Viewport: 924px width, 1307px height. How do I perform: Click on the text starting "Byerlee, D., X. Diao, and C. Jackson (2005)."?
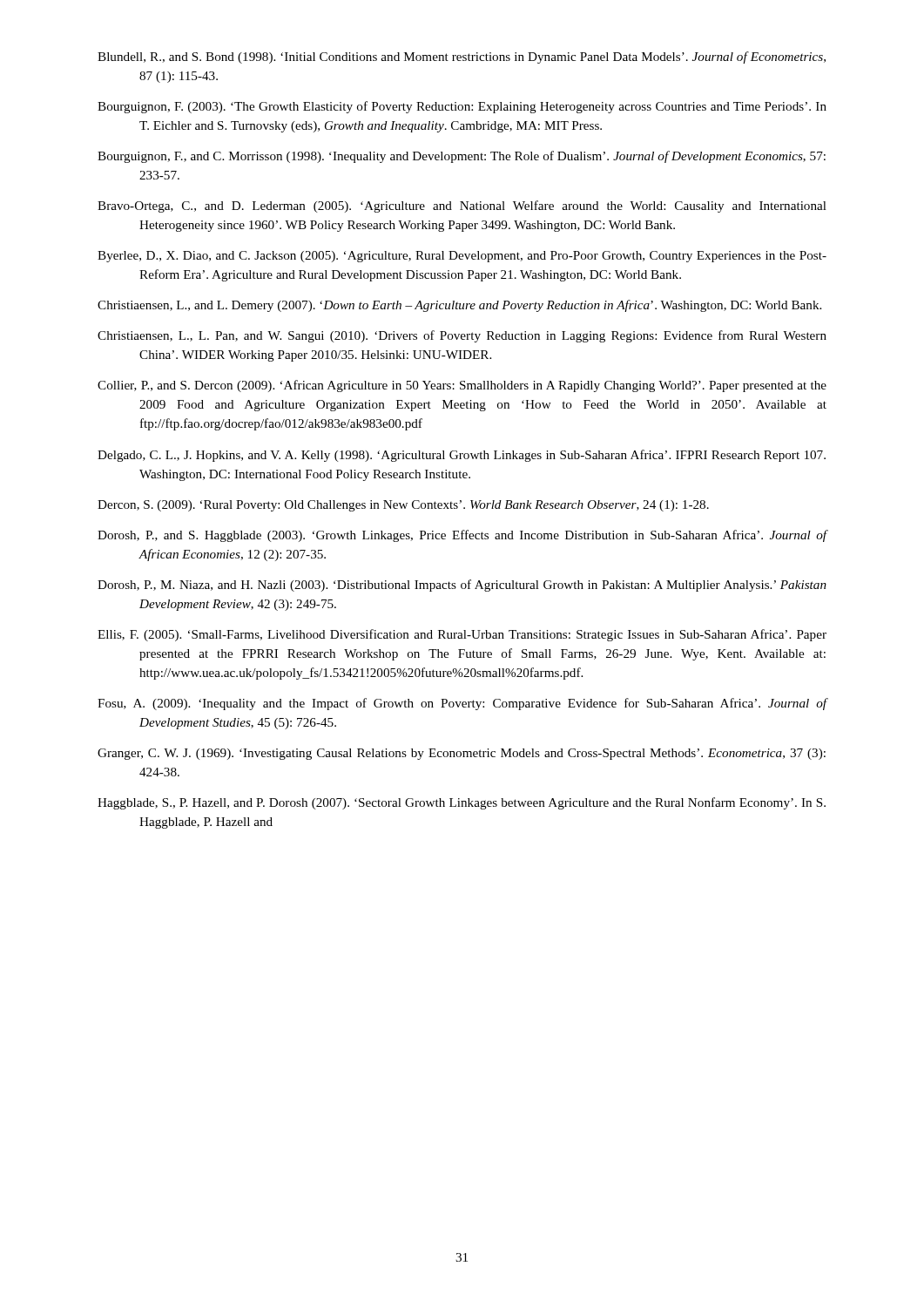click(x=462, y=265)
